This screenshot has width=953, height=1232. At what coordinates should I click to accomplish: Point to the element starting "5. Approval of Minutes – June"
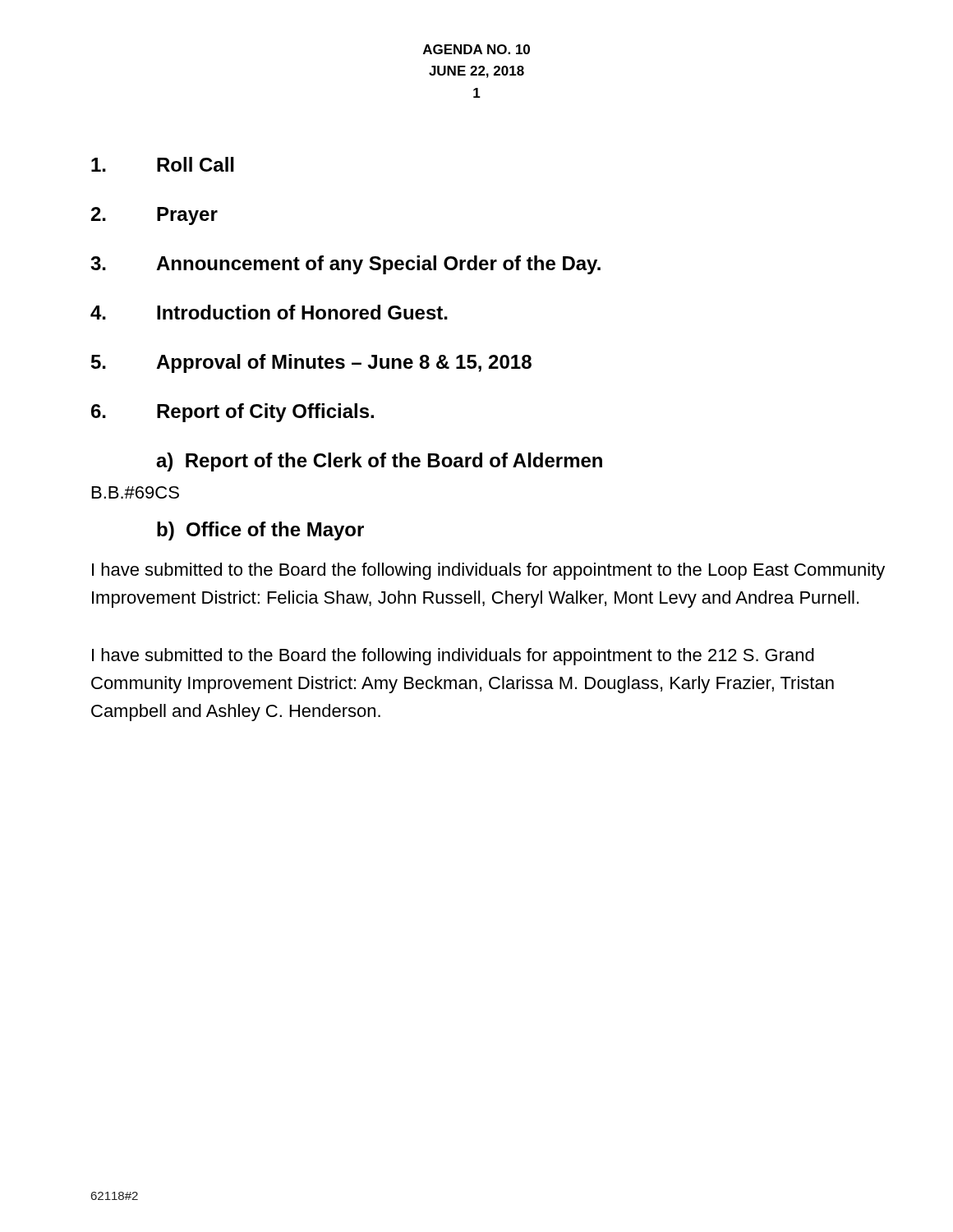pos(311,362)
